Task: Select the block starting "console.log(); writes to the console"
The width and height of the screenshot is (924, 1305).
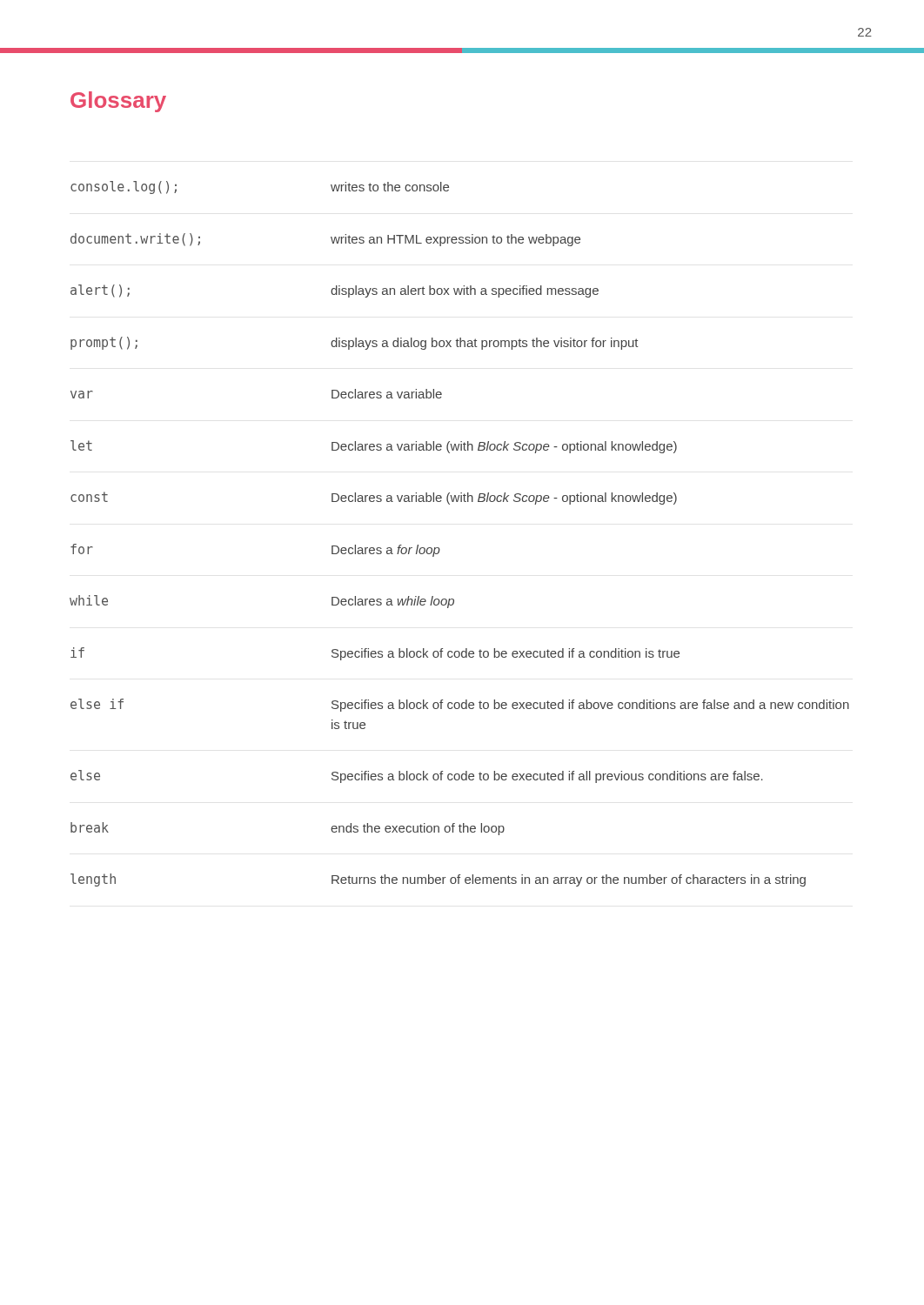Action: [121, 187]
